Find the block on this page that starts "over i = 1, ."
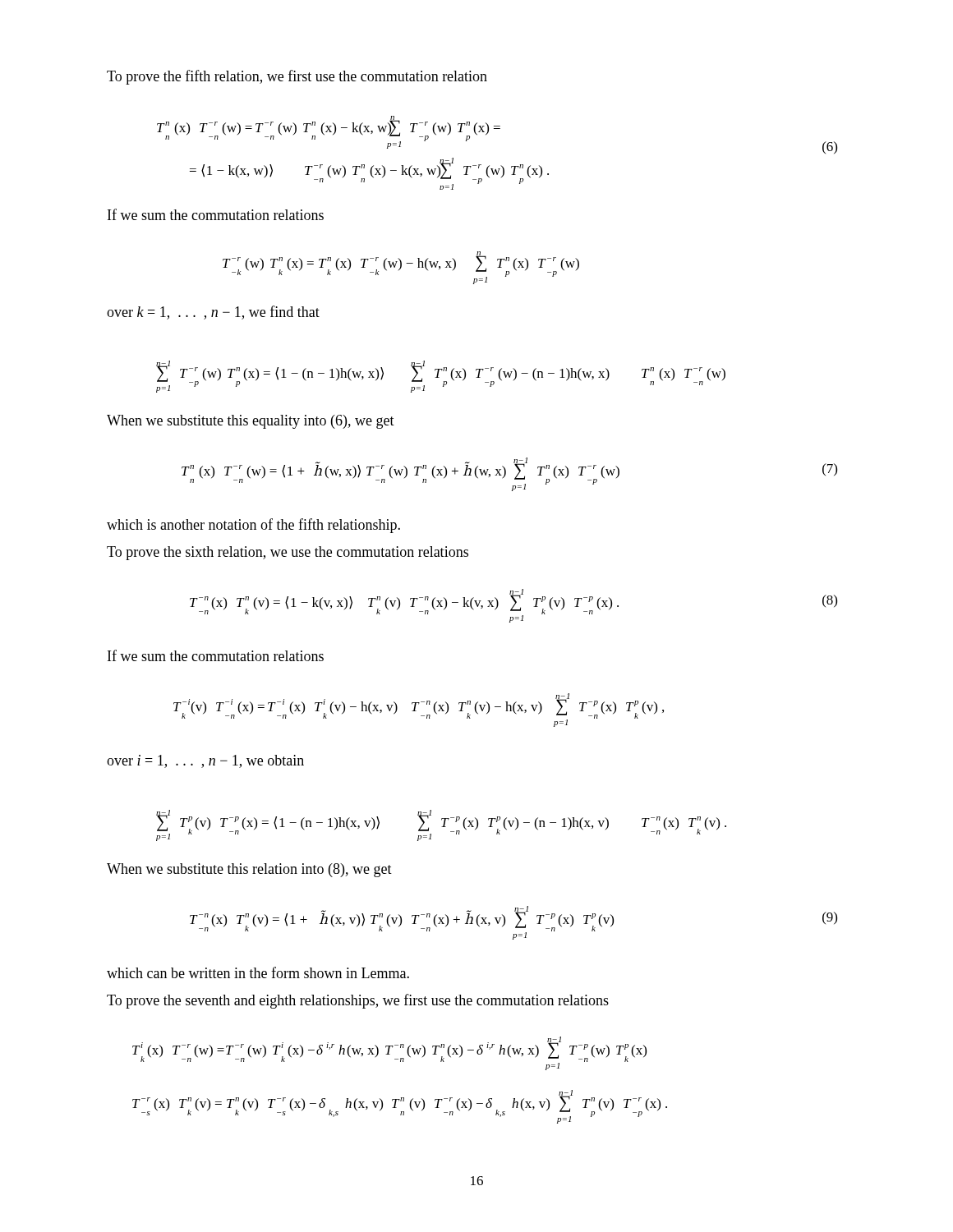The height and width of the screenshot is (1232, 953). (206, 761)
